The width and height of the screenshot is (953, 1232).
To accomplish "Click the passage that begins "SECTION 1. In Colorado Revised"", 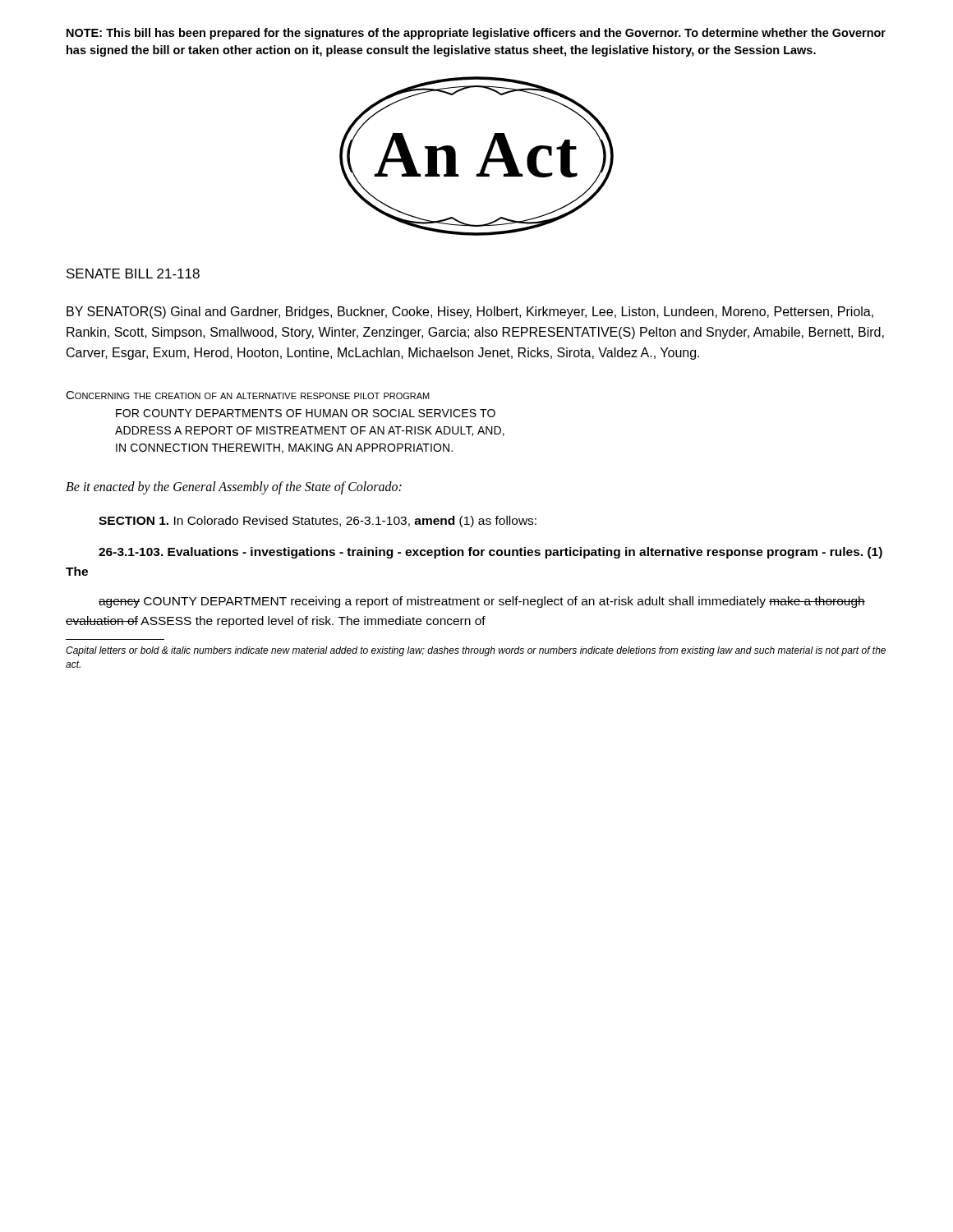I will 318,520.
